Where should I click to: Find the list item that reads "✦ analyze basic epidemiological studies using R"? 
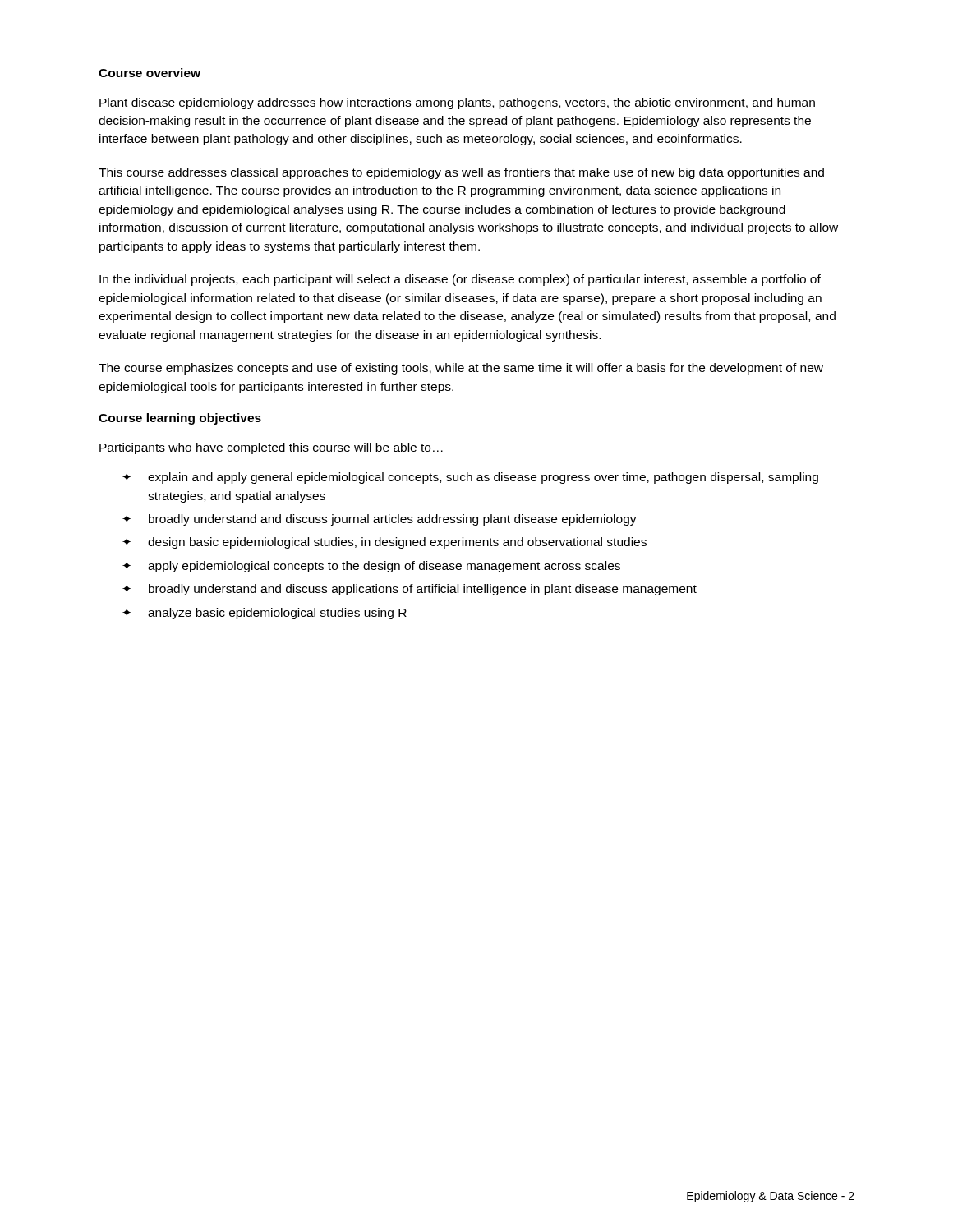pos(265,614)
